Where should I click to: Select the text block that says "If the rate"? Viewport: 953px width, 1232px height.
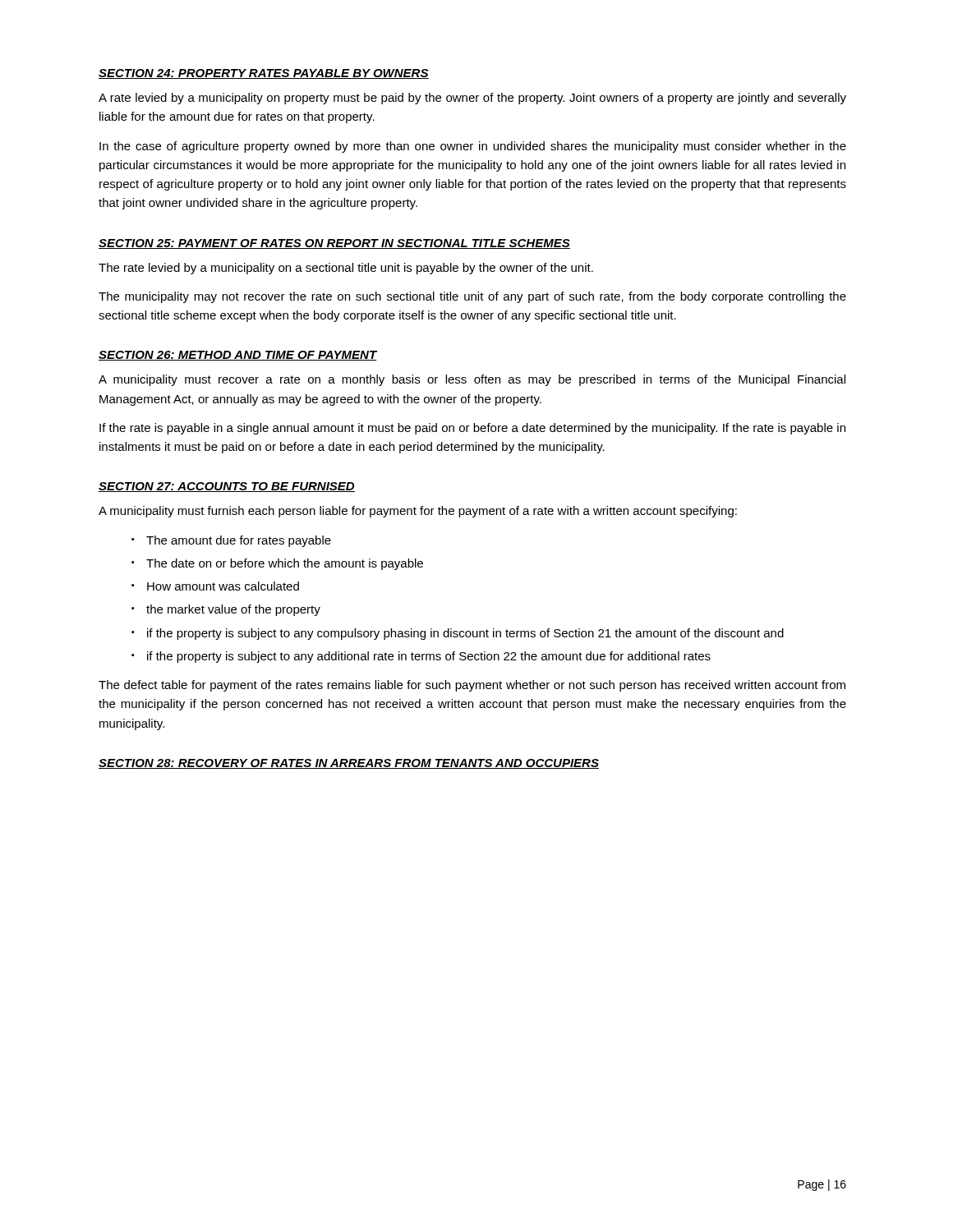(x=472, y=437)
